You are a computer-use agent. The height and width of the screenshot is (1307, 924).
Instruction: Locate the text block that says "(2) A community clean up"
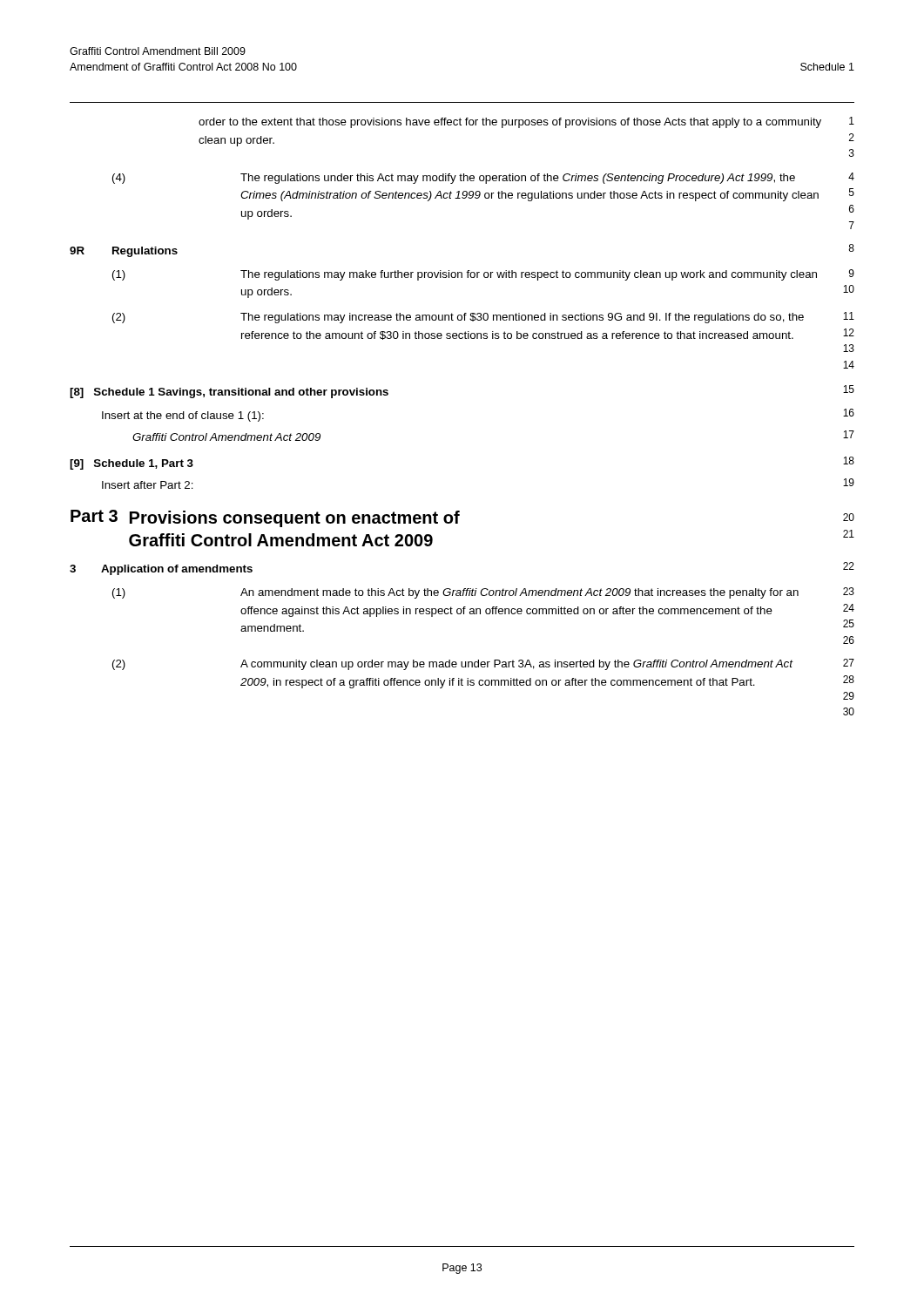(462, 688)
